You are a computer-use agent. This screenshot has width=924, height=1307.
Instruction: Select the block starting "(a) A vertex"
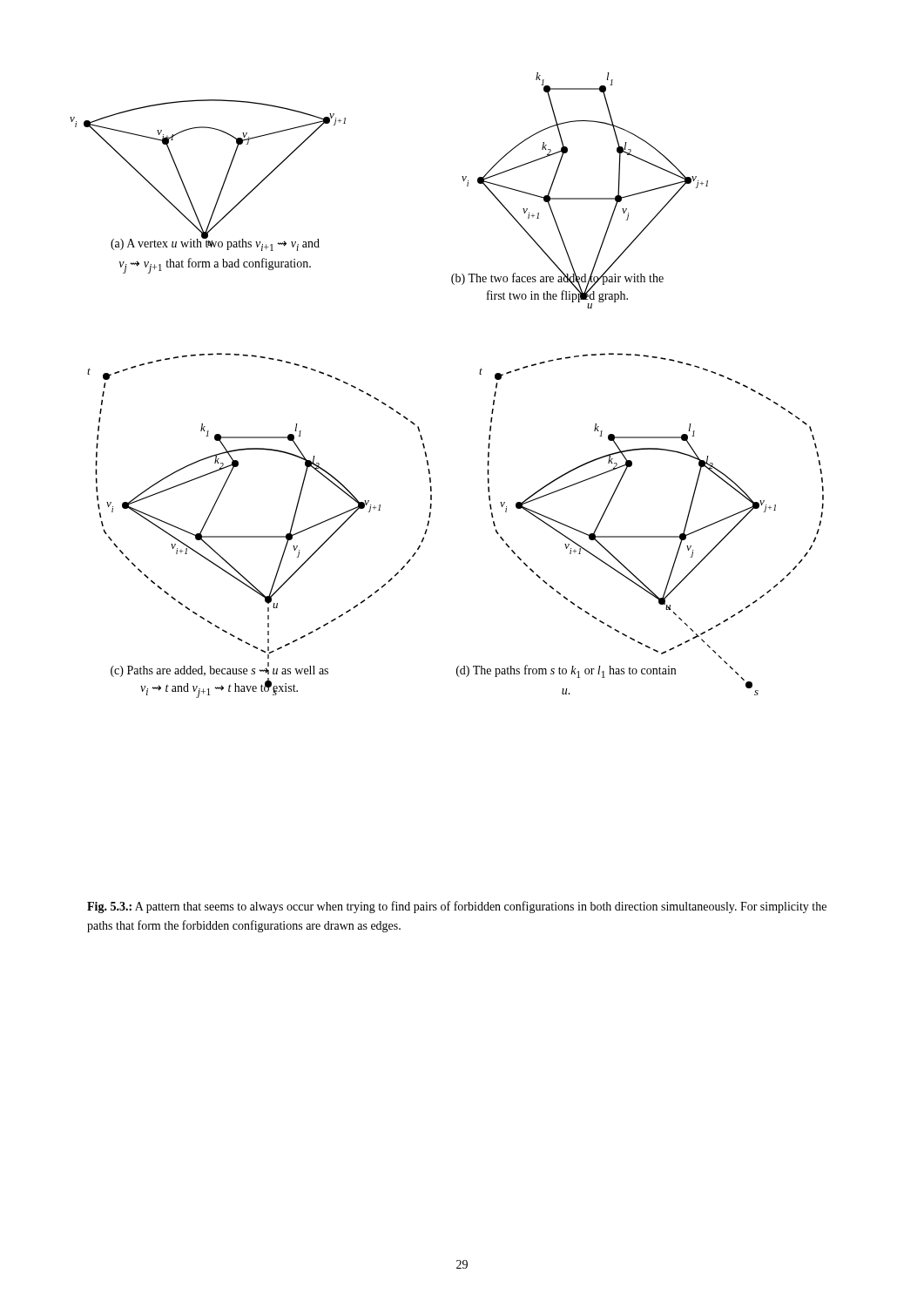click(215, 255)
